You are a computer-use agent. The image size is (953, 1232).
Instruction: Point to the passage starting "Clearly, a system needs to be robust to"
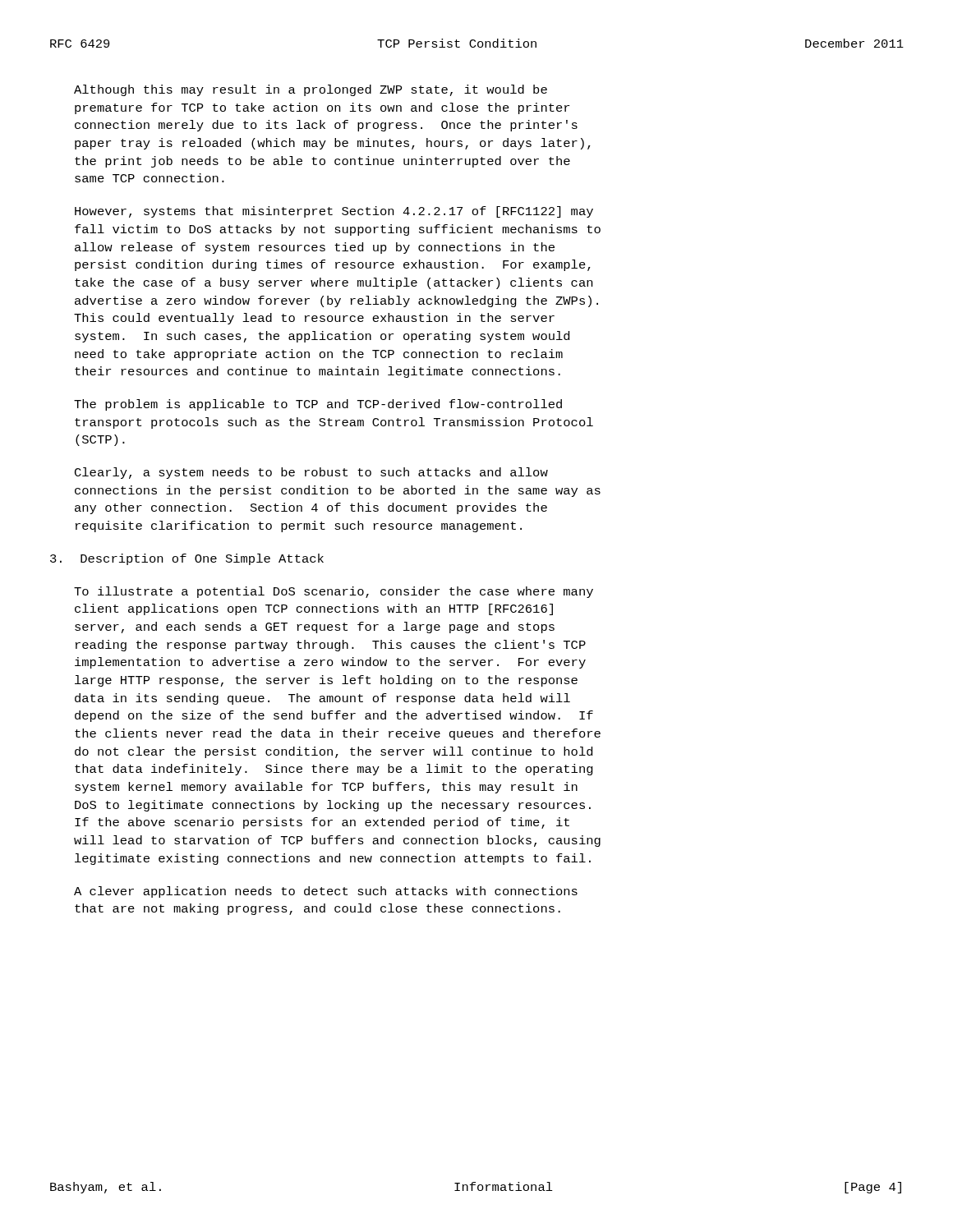pyautogui.click(x=338, y=500)
